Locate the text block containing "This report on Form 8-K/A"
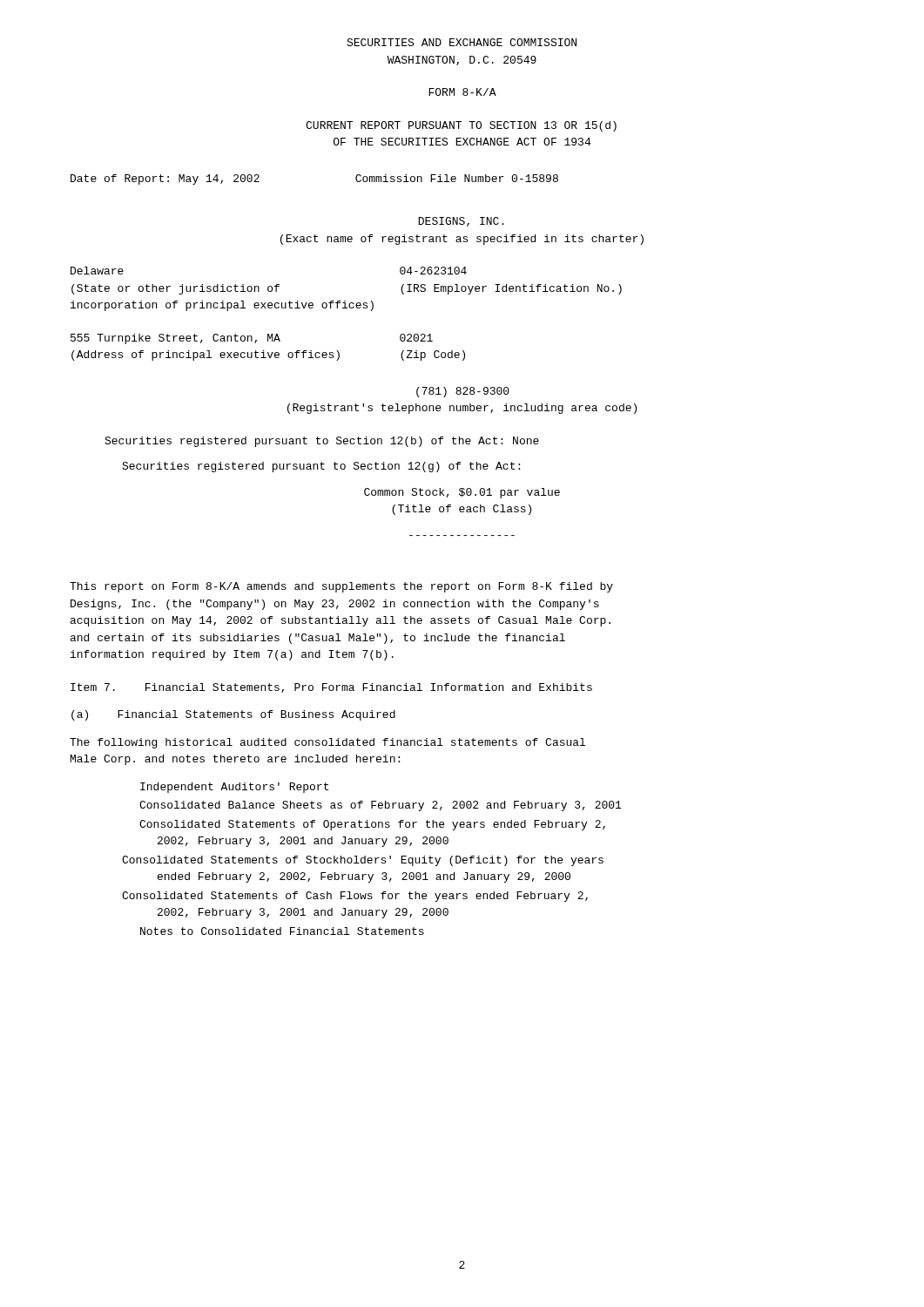Image resolution: width=924 pixels, height=1307 pixels. [x=341, y=621]
